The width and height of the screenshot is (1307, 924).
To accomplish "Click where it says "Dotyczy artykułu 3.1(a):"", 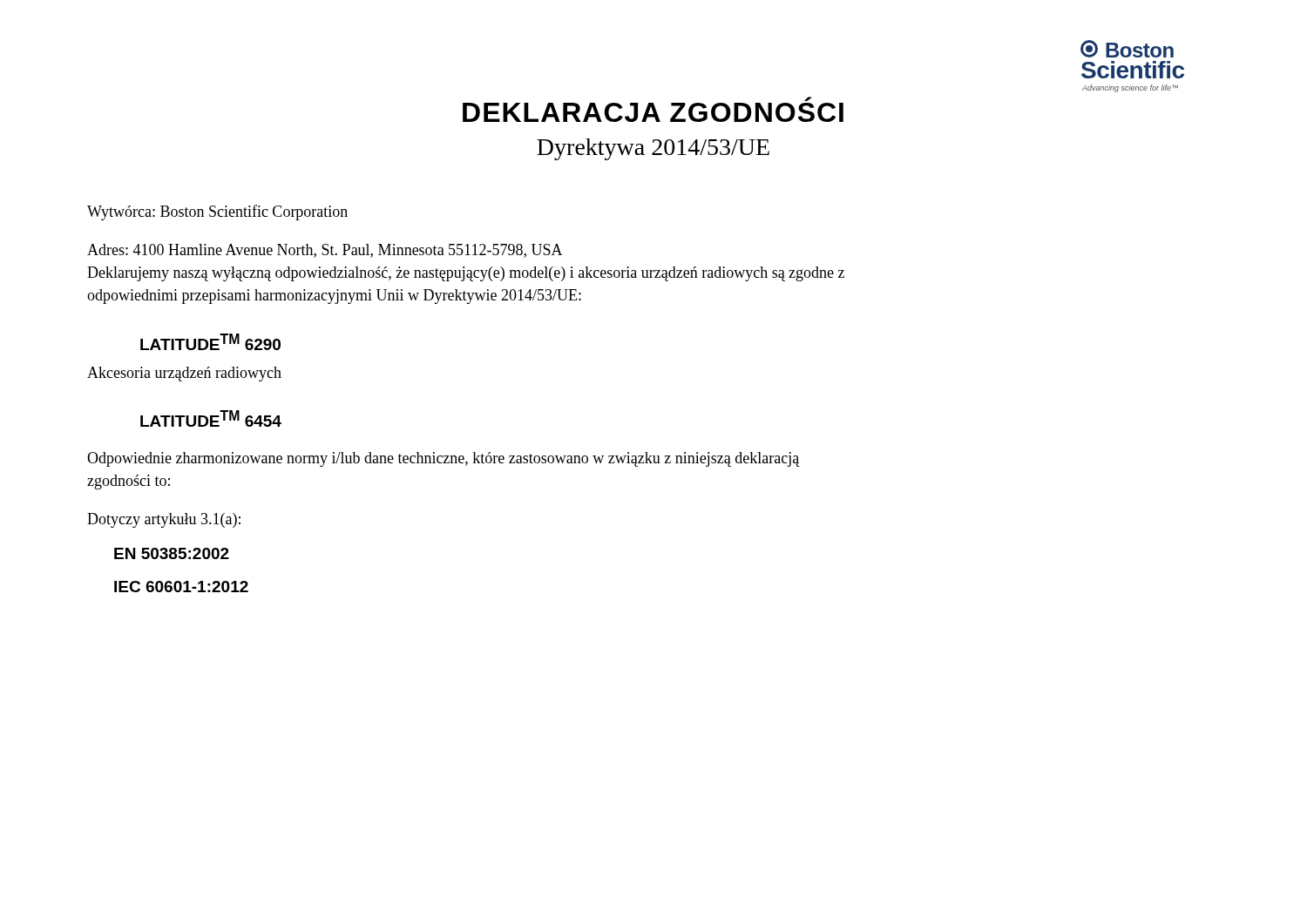I will point(164,519).
